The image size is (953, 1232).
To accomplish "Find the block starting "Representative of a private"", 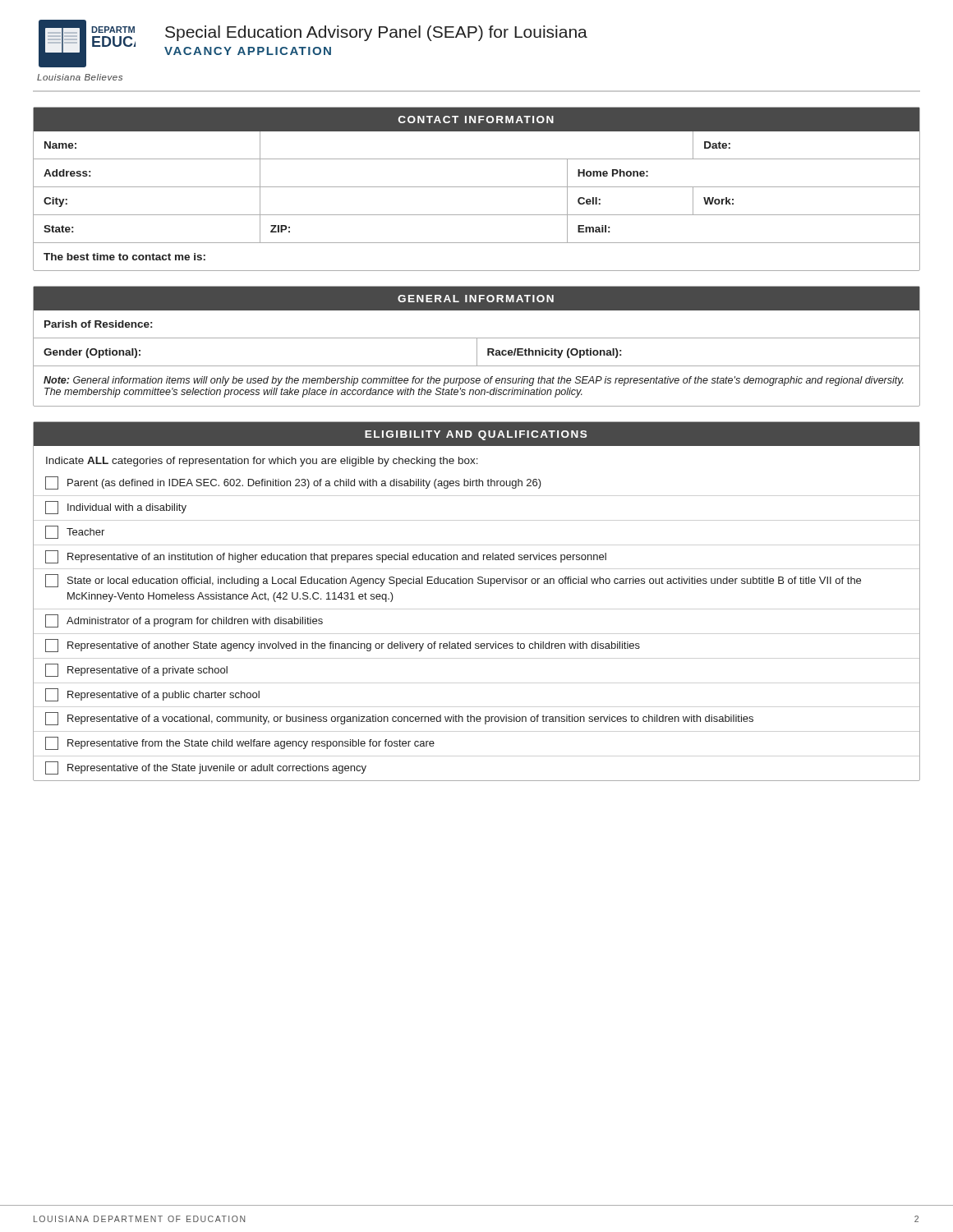I will [x=136, y=670].
